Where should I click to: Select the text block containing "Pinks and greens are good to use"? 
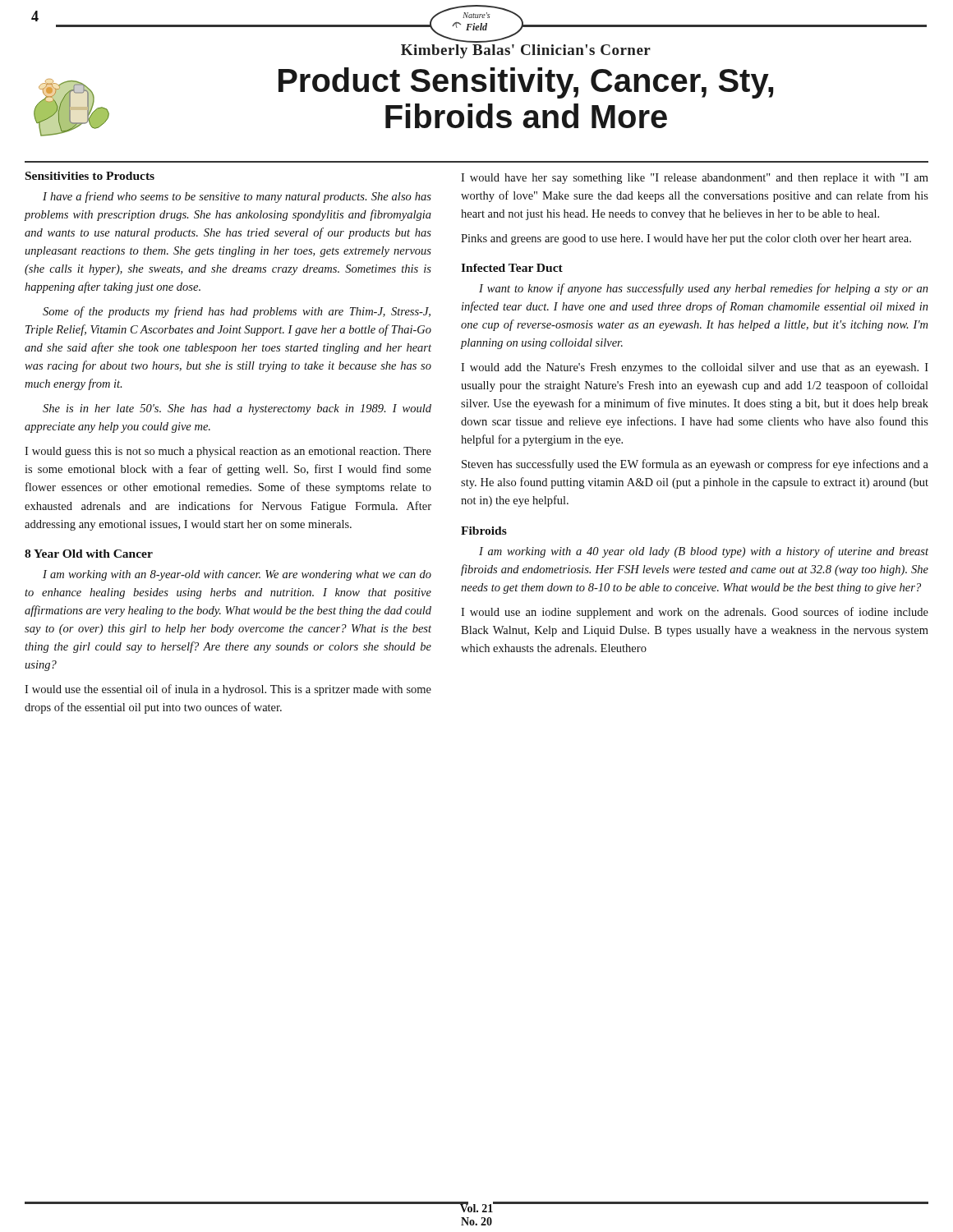point(686,238)
